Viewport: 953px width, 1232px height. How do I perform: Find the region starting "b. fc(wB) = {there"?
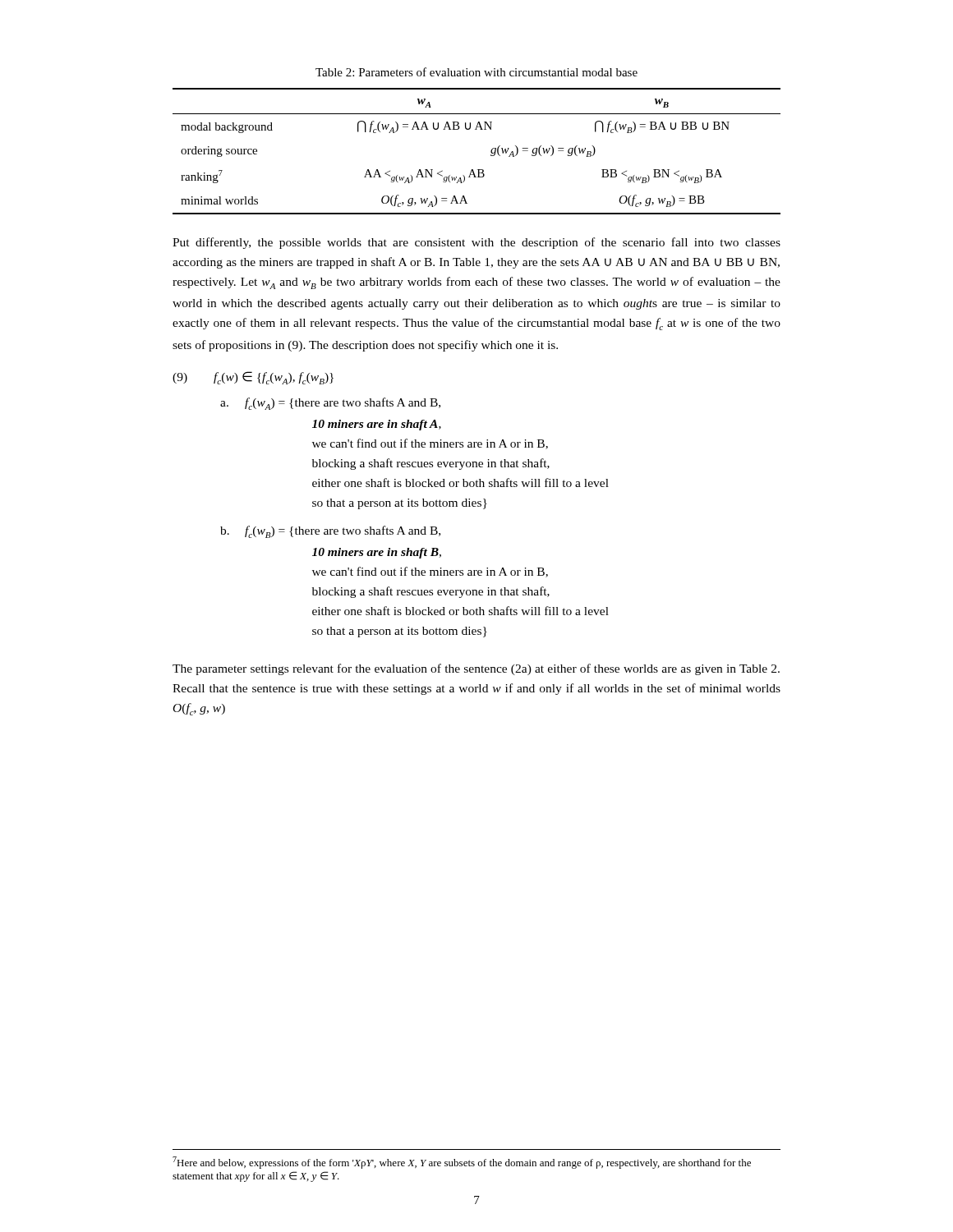500,581
